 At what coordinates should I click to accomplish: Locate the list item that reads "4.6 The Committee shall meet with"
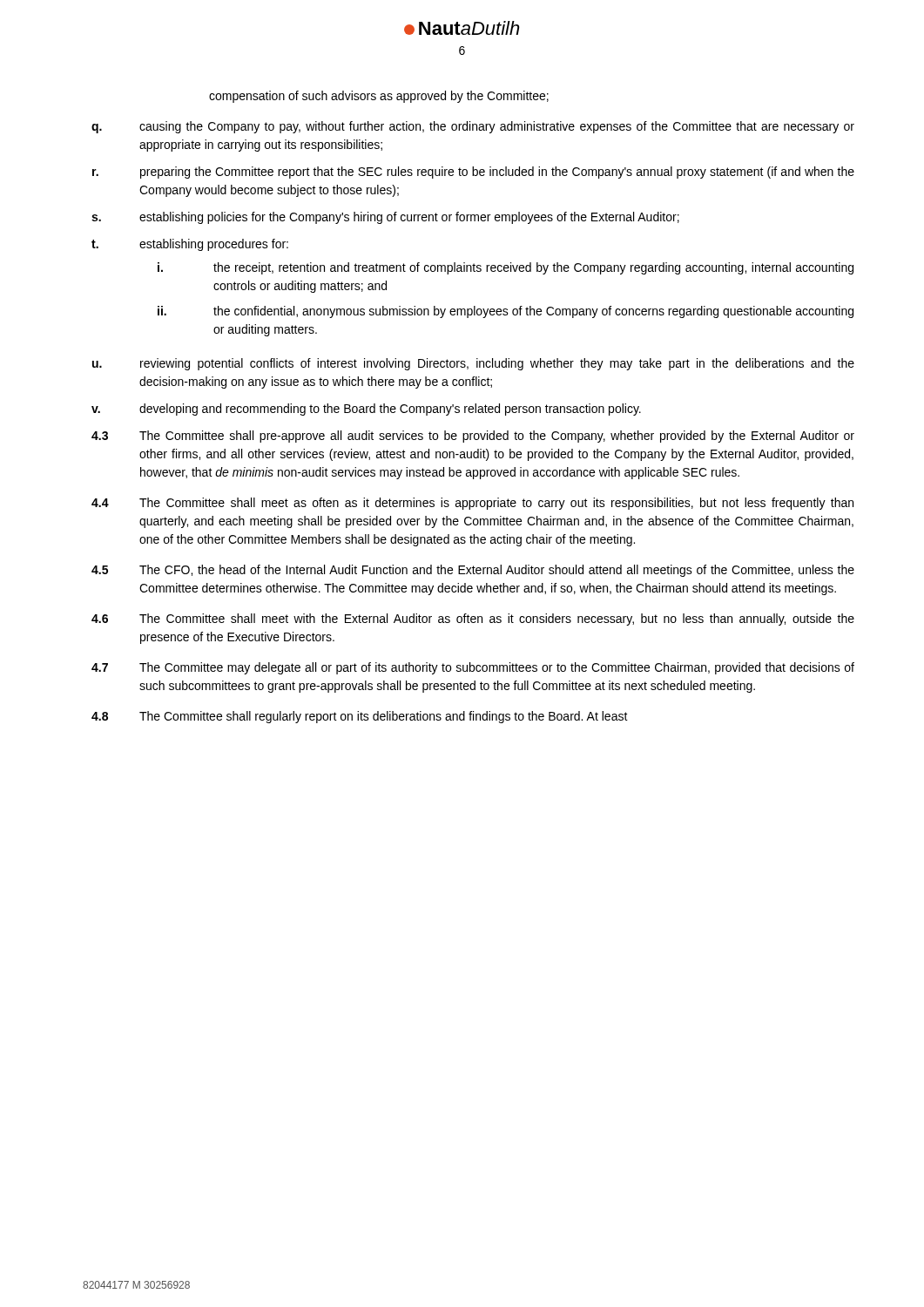469,628
